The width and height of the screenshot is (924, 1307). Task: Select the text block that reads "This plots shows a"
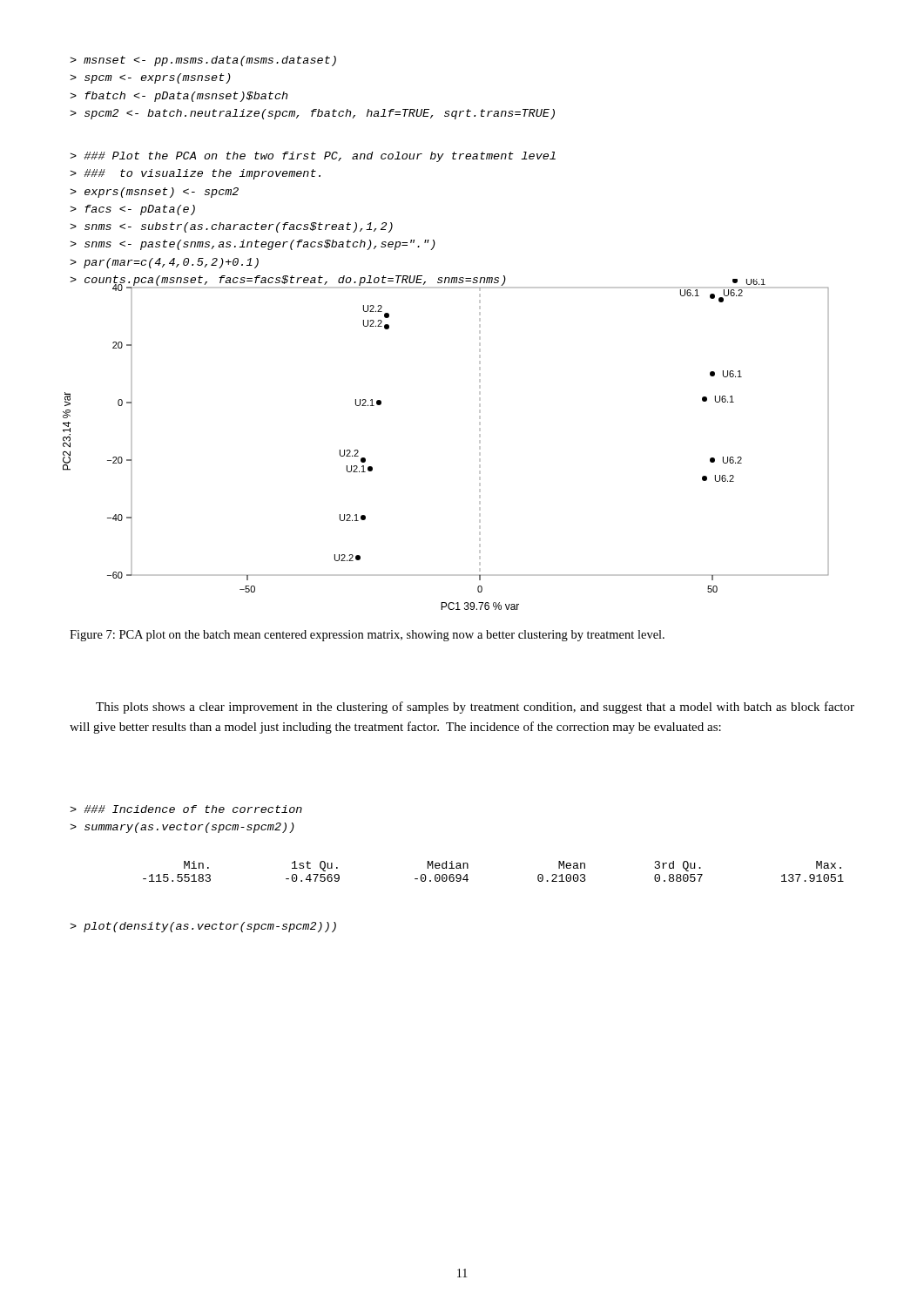click(462, 717)
